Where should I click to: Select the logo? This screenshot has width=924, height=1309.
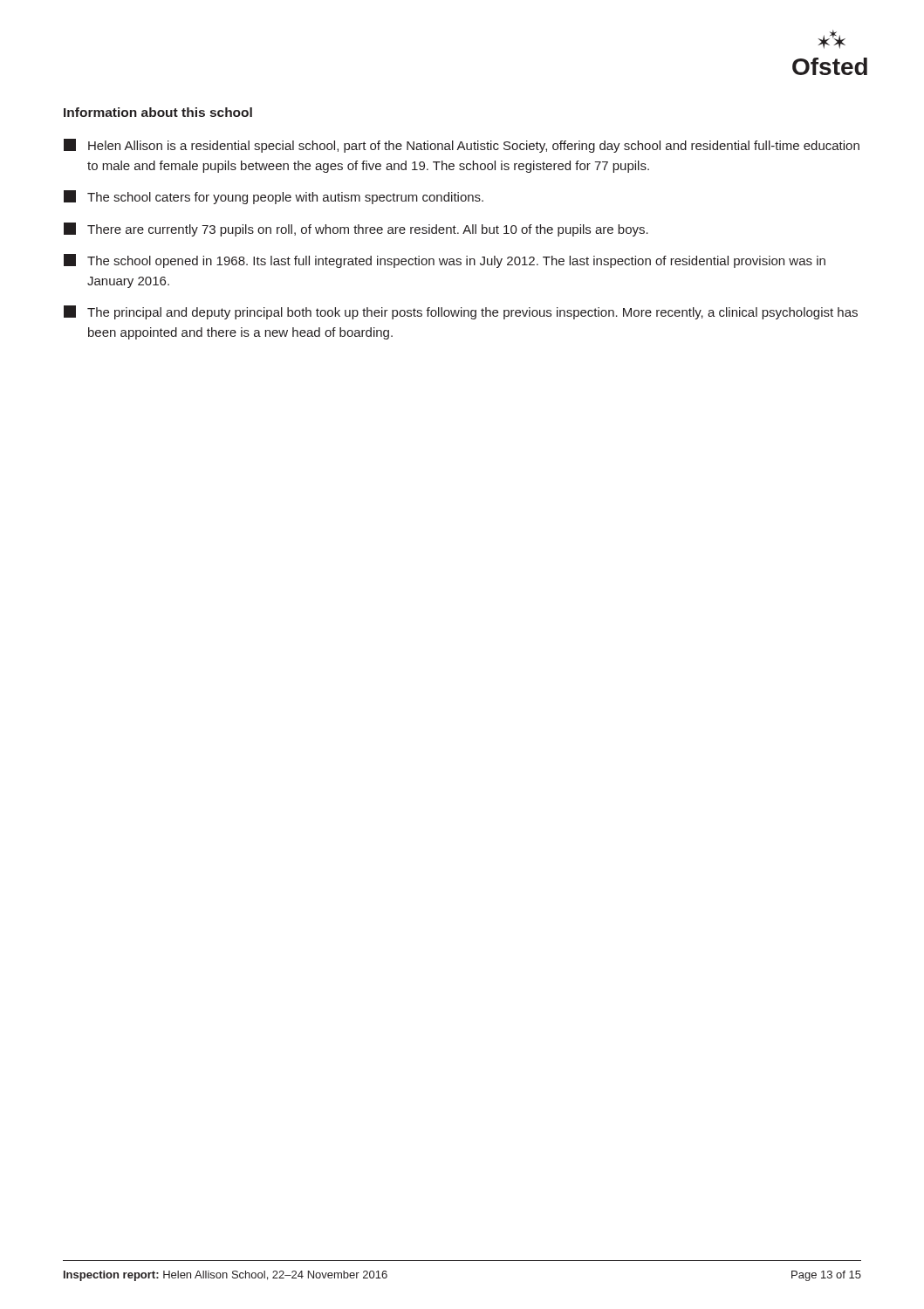coord(831,55)
